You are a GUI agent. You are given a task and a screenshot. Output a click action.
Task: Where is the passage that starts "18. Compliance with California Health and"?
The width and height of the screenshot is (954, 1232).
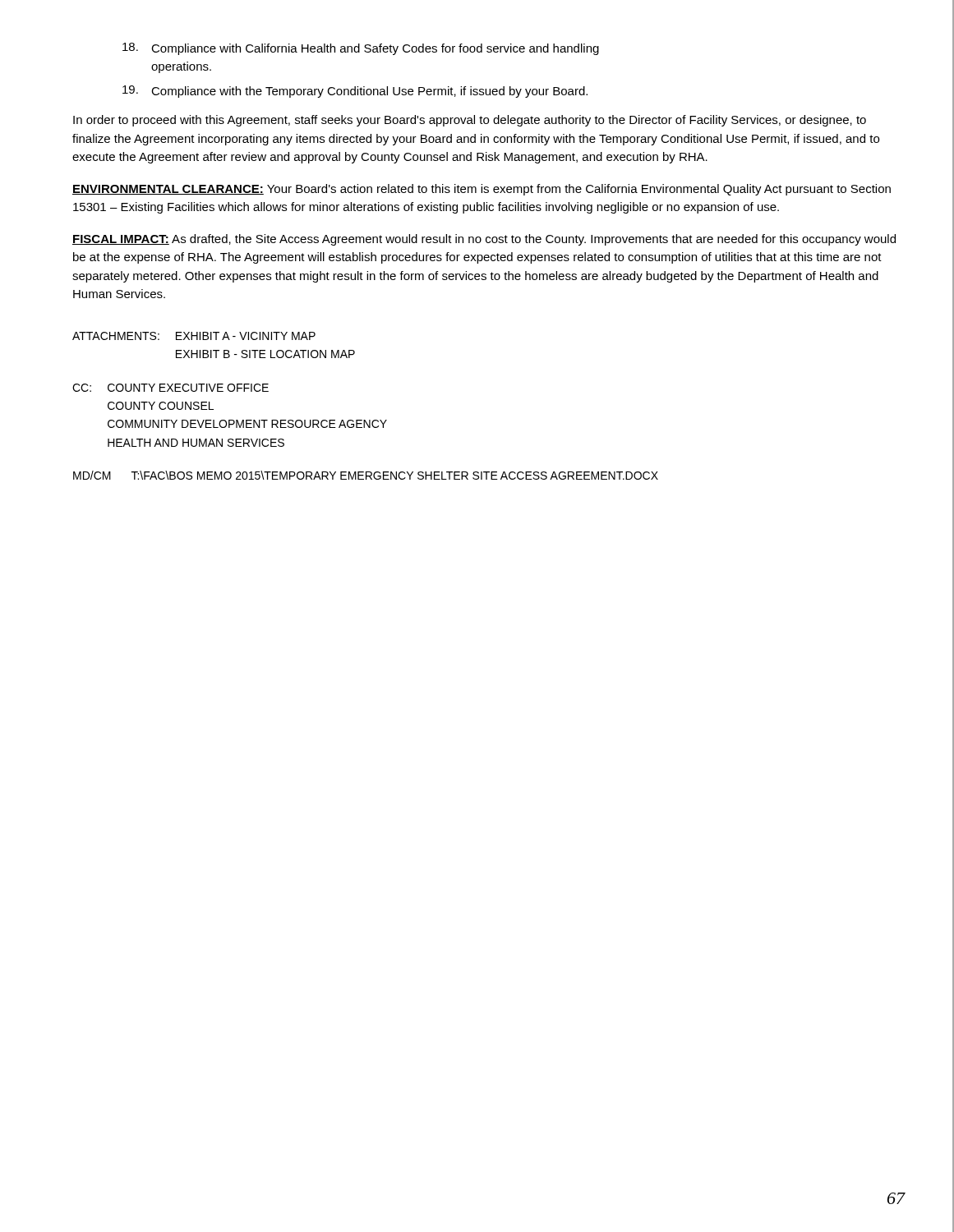click(x=360, y=57)
